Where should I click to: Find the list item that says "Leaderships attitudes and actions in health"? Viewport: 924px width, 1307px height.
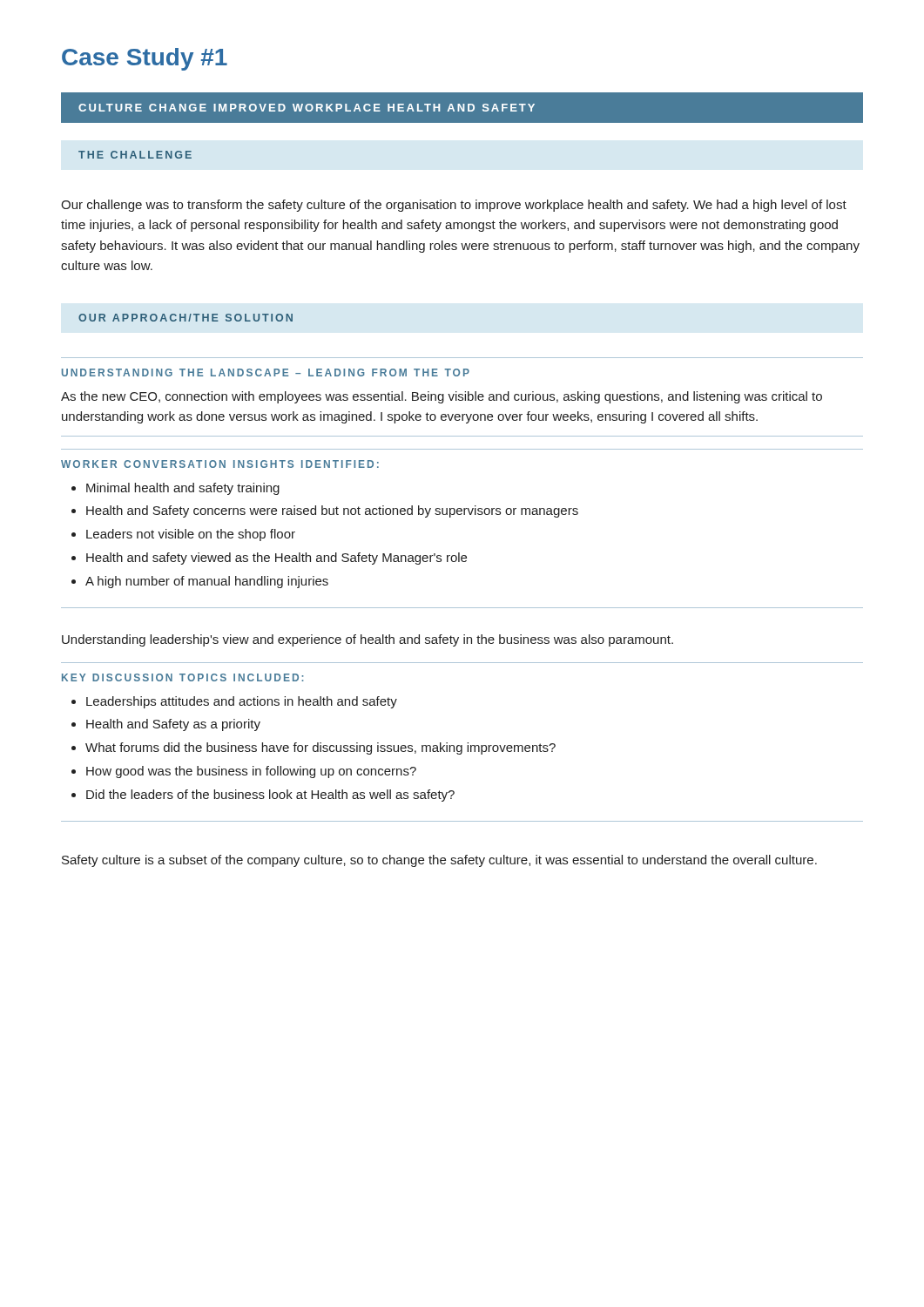coord(241,701)
